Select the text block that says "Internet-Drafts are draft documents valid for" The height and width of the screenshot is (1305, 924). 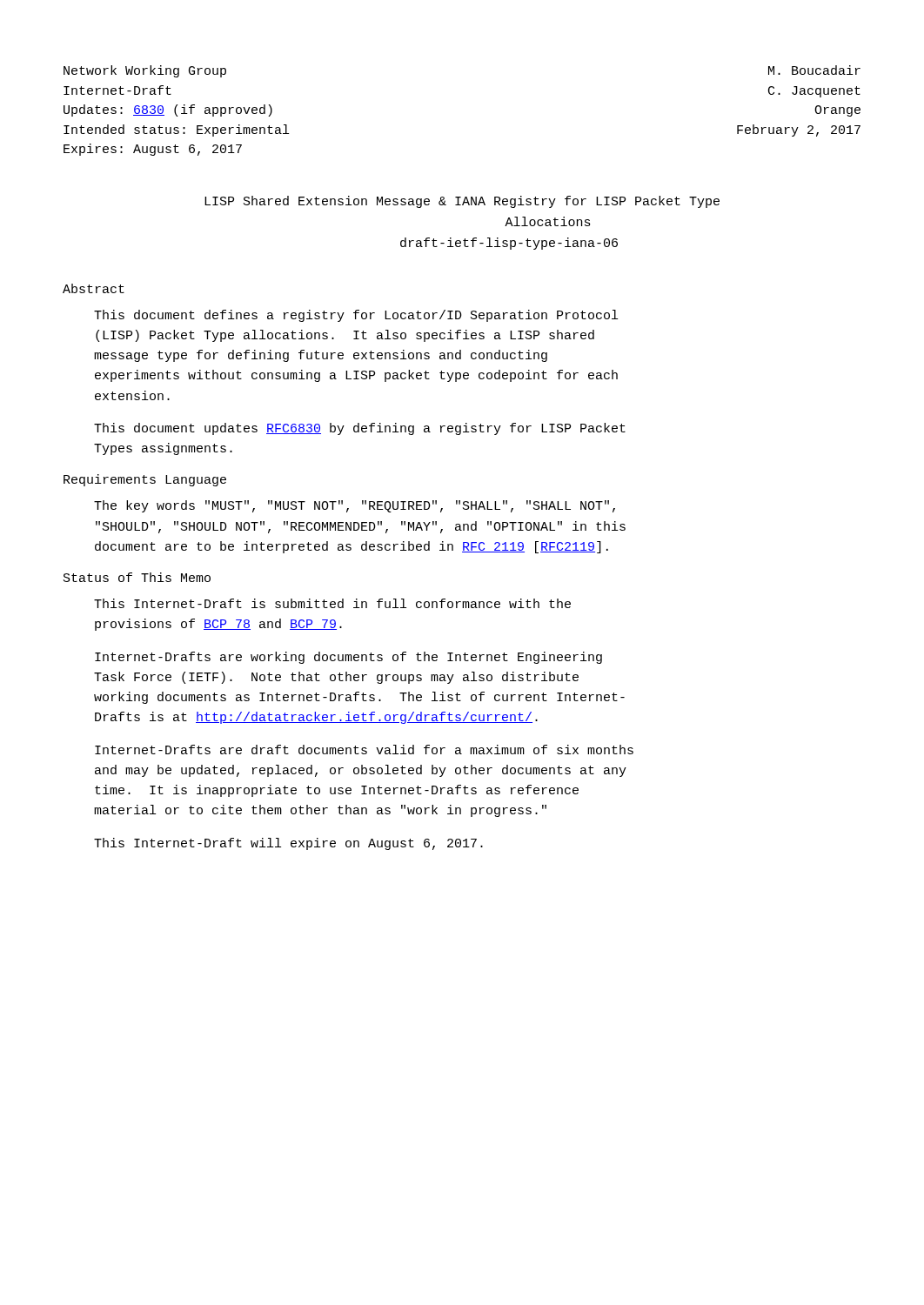click(364, 781)
